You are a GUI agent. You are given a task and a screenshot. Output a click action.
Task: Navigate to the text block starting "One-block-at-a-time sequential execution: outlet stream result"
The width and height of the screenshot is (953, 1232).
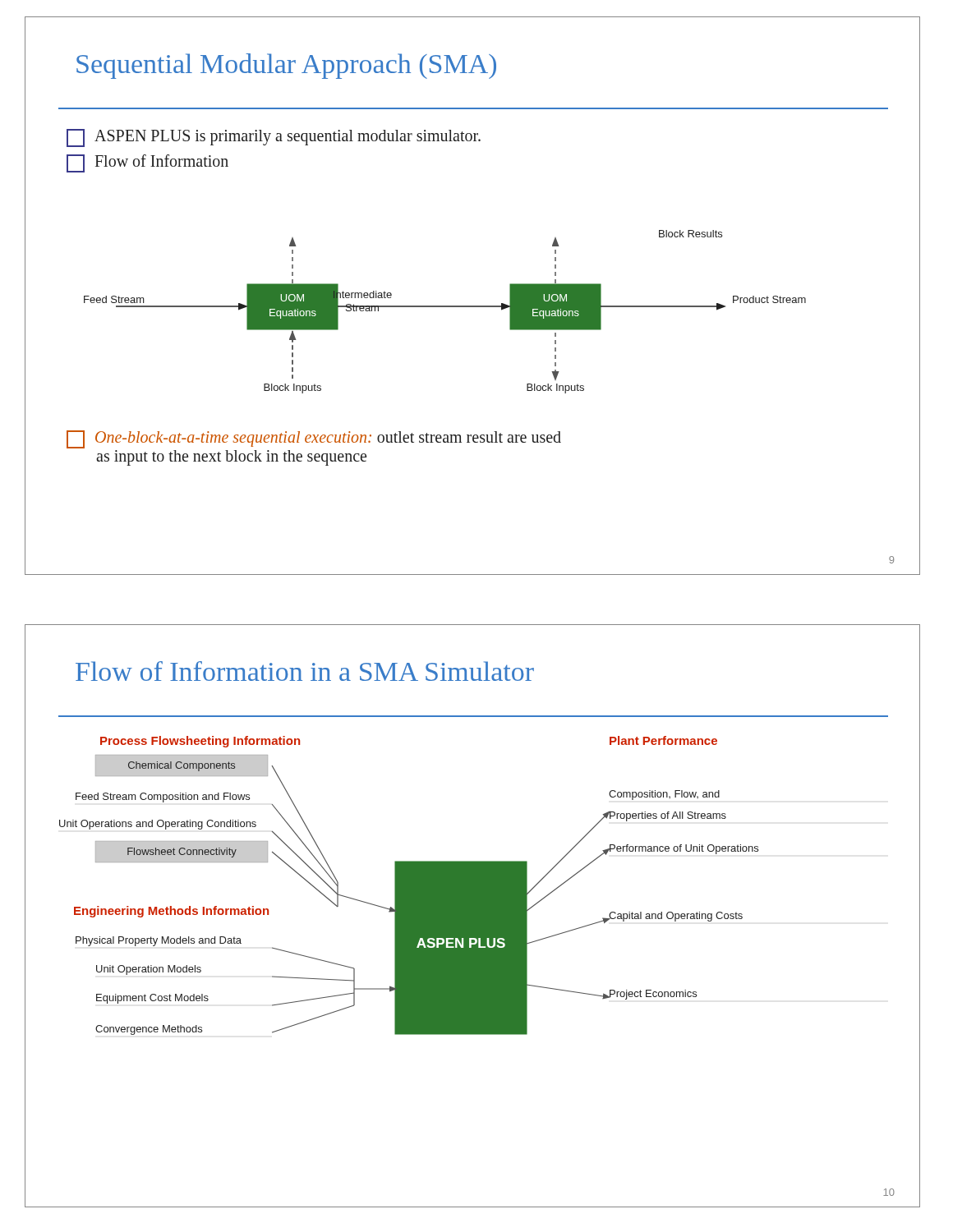(314, 447)
